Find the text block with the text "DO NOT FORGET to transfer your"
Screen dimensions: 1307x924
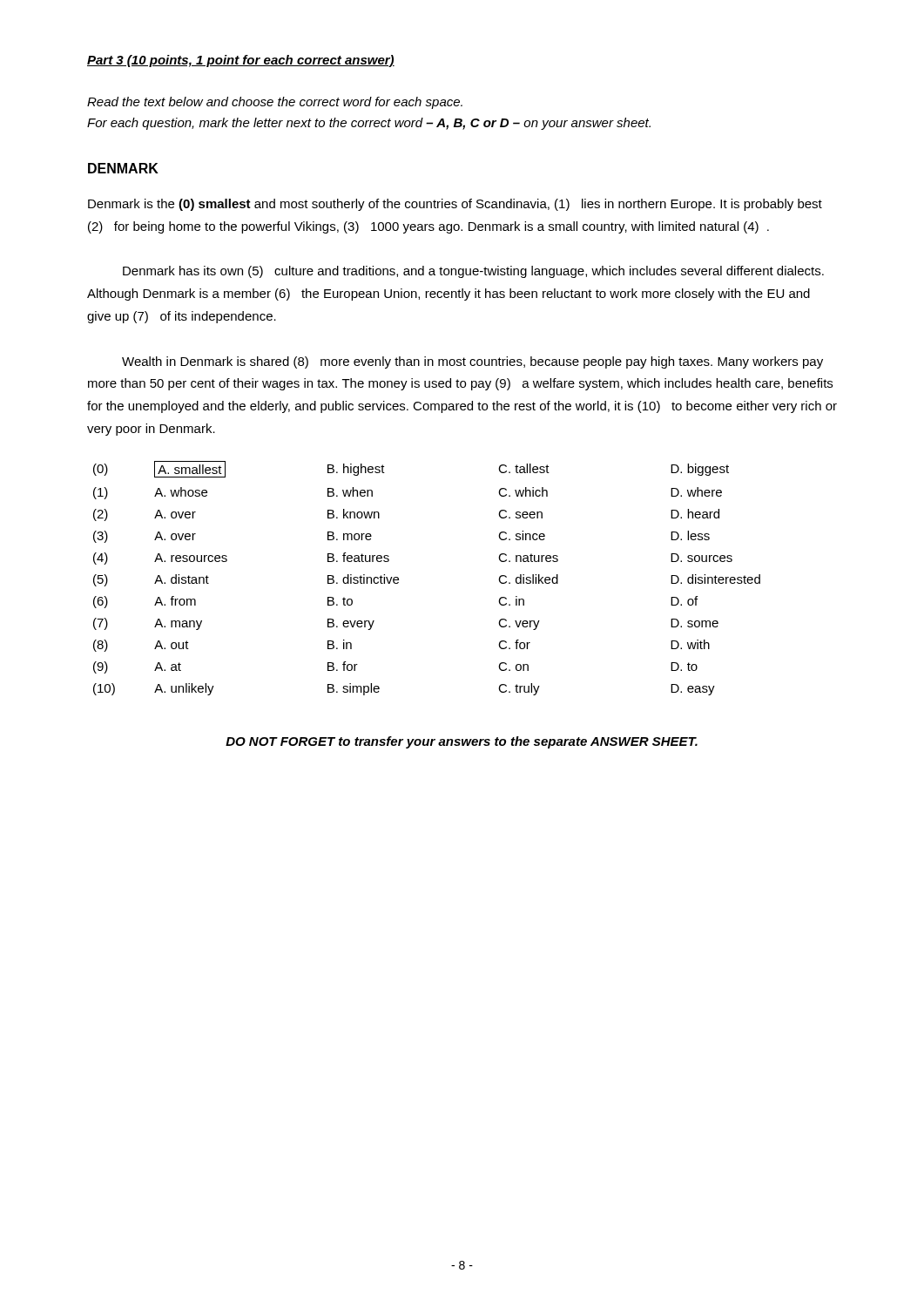462,741
